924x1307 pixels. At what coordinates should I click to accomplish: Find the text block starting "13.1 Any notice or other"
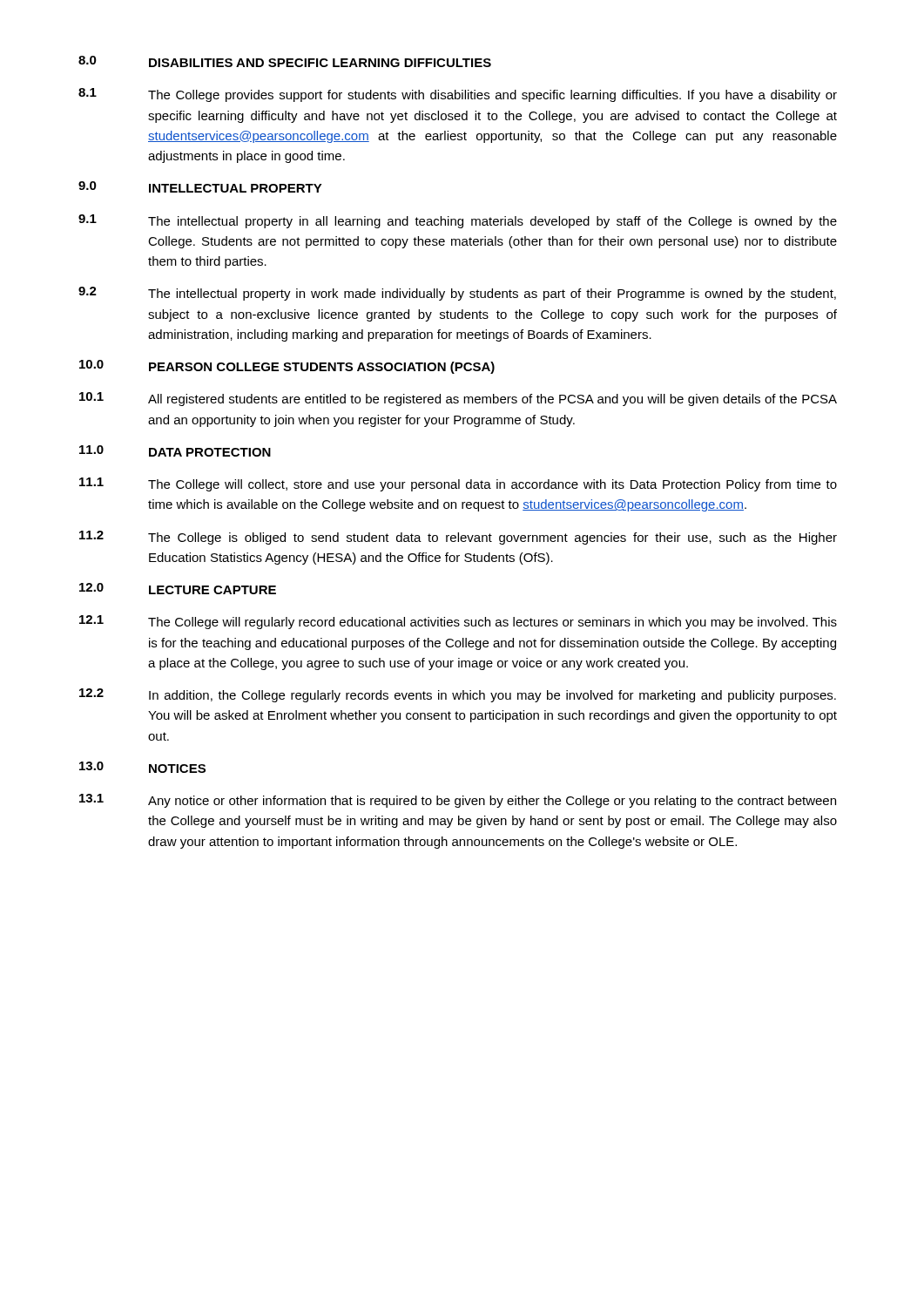pos(458,821)
